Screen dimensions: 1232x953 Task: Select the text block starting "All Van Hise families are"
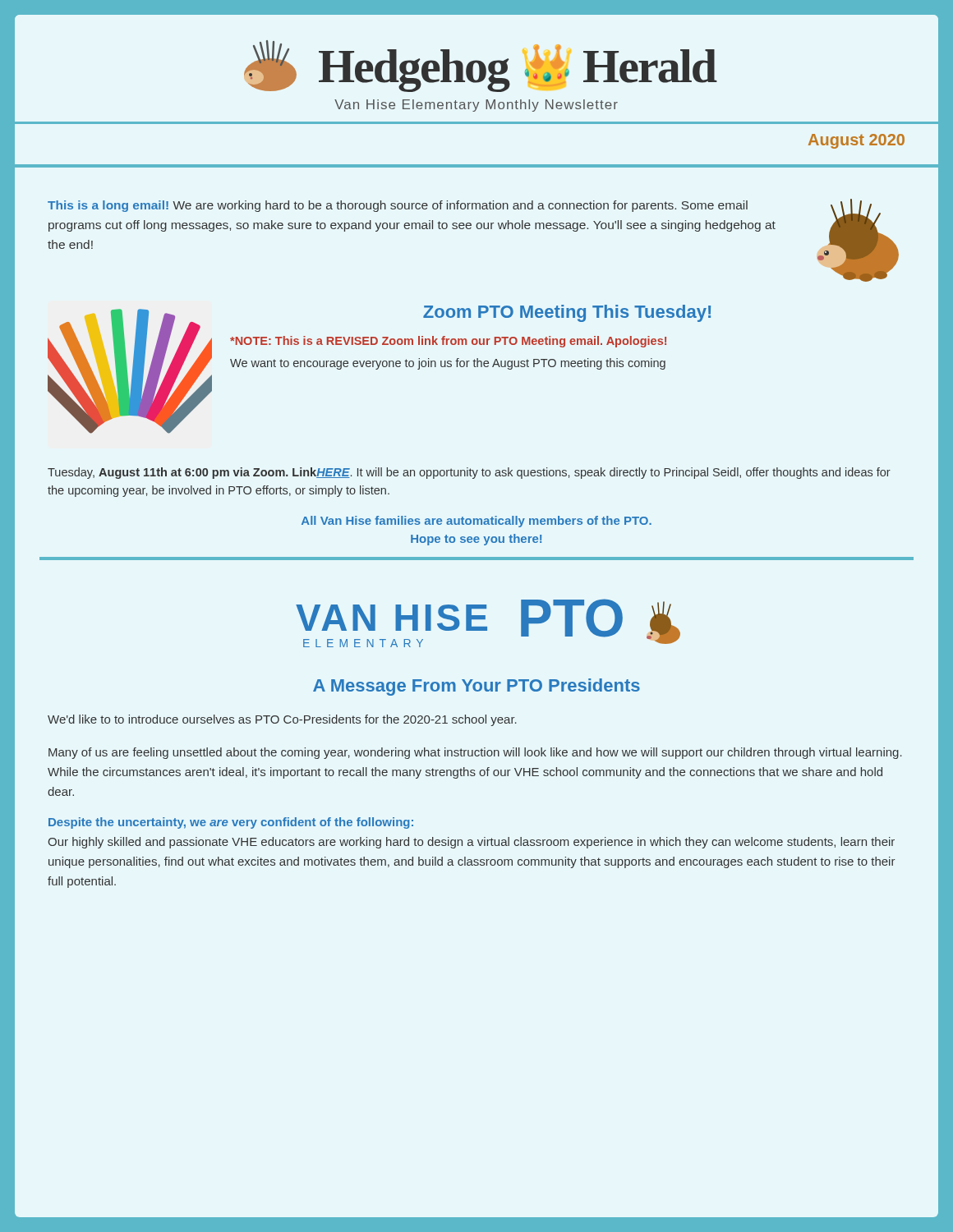(x=476, y=529)
